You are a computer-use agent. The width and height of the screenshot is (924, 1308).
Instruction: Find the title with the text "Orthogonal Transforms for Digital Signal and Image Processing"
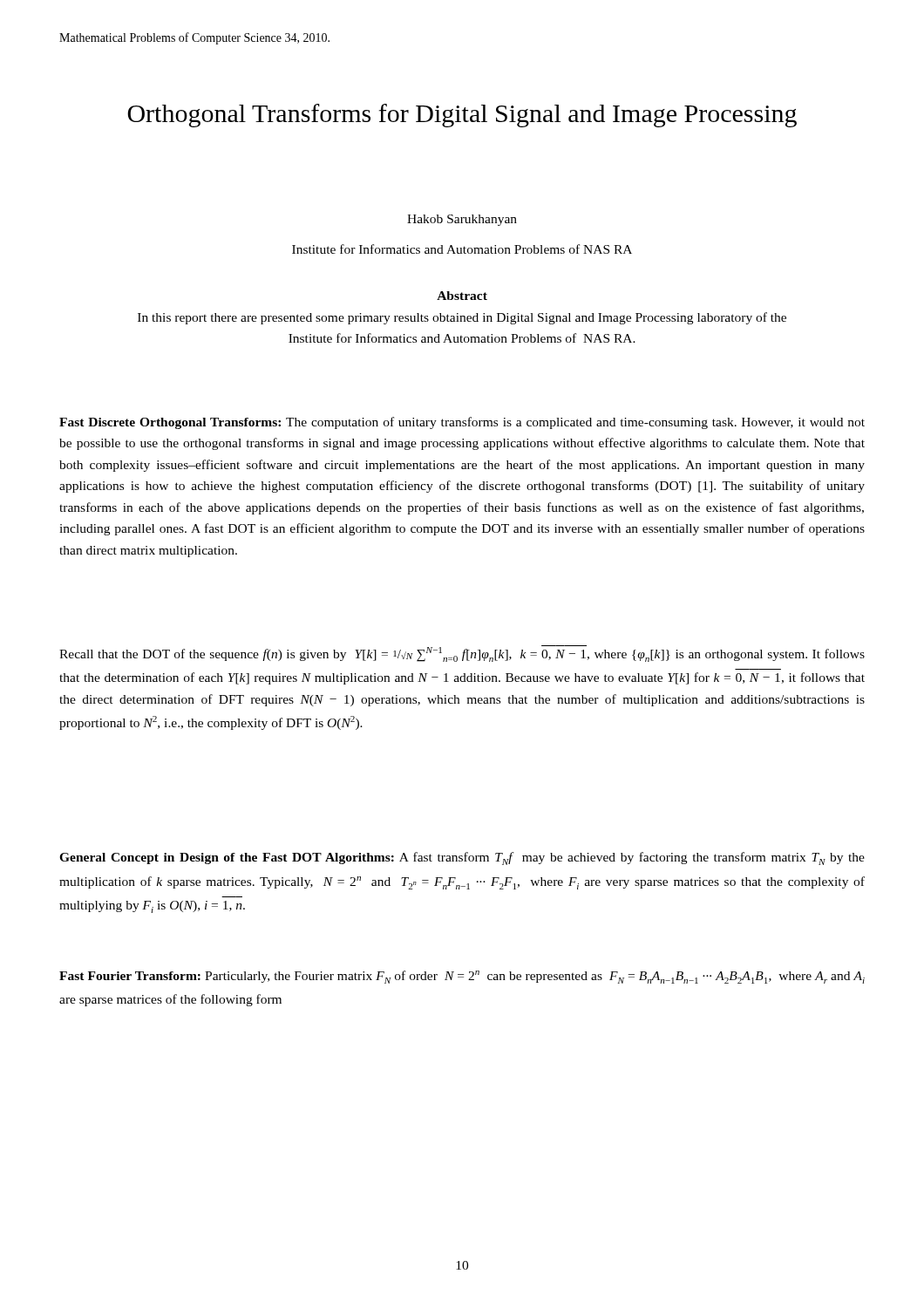pos(462,113)
